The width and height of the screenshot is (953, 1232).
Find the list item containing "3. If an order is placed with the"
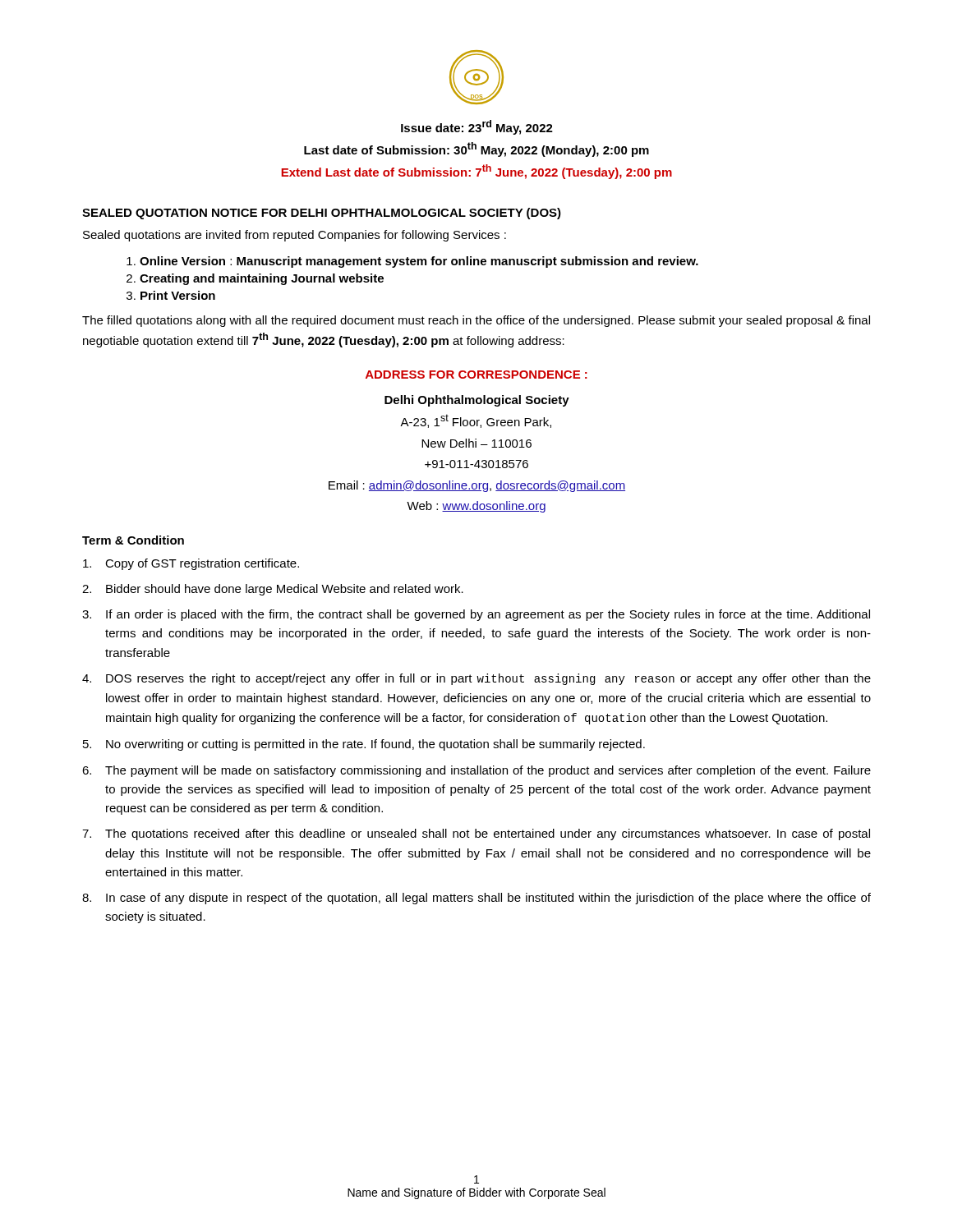pyautogui.click(x=476, y=633)
